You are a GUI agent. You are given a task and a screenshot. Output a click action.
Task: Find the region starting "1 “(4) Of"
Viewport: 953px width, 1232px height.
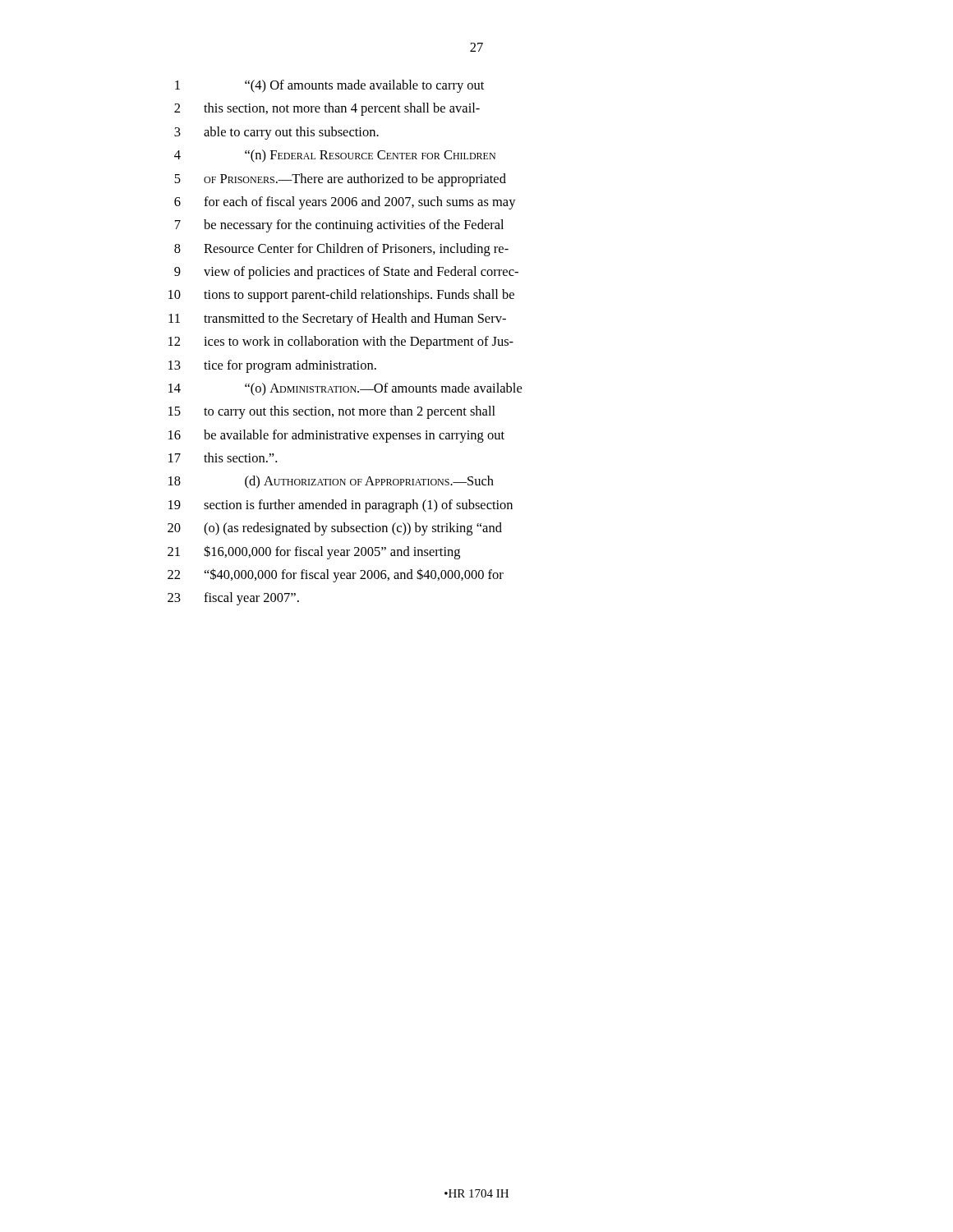[x=329, y=86]
